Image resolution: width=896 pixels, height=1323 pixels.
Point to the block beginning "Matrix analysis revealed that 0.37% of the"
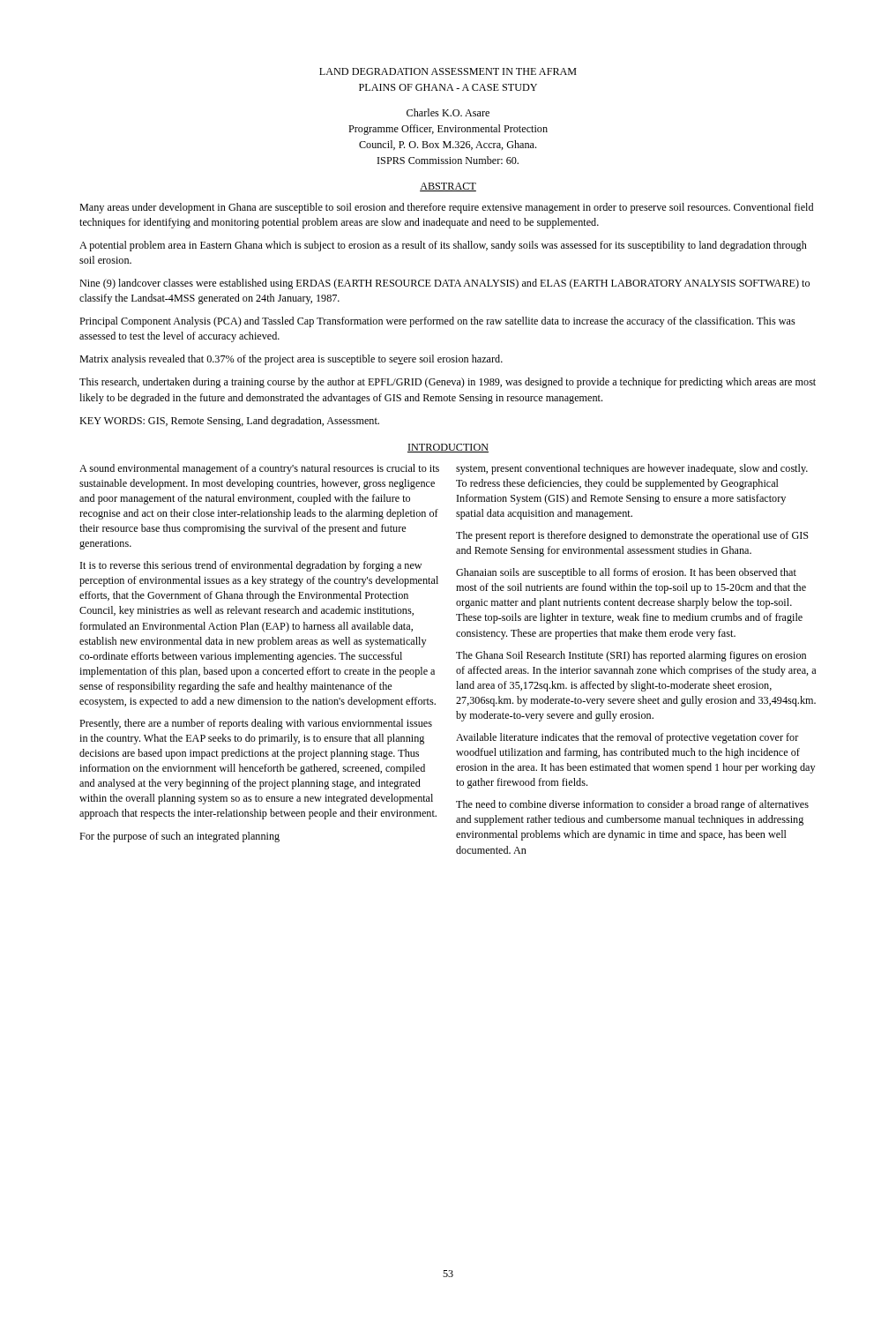[291, 359]
